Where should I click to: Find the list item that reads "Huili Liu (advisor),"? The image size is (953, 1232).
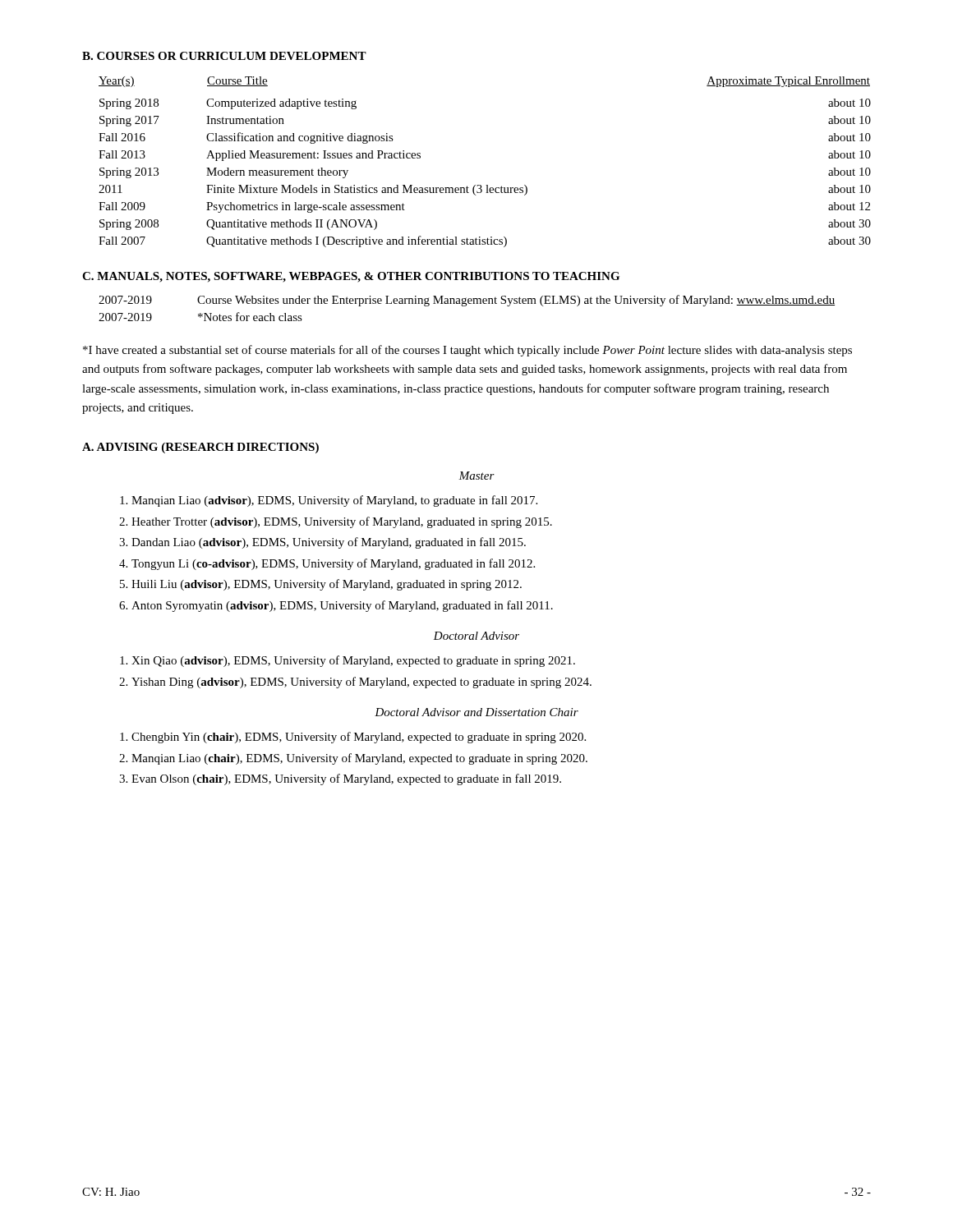(327, 584)
